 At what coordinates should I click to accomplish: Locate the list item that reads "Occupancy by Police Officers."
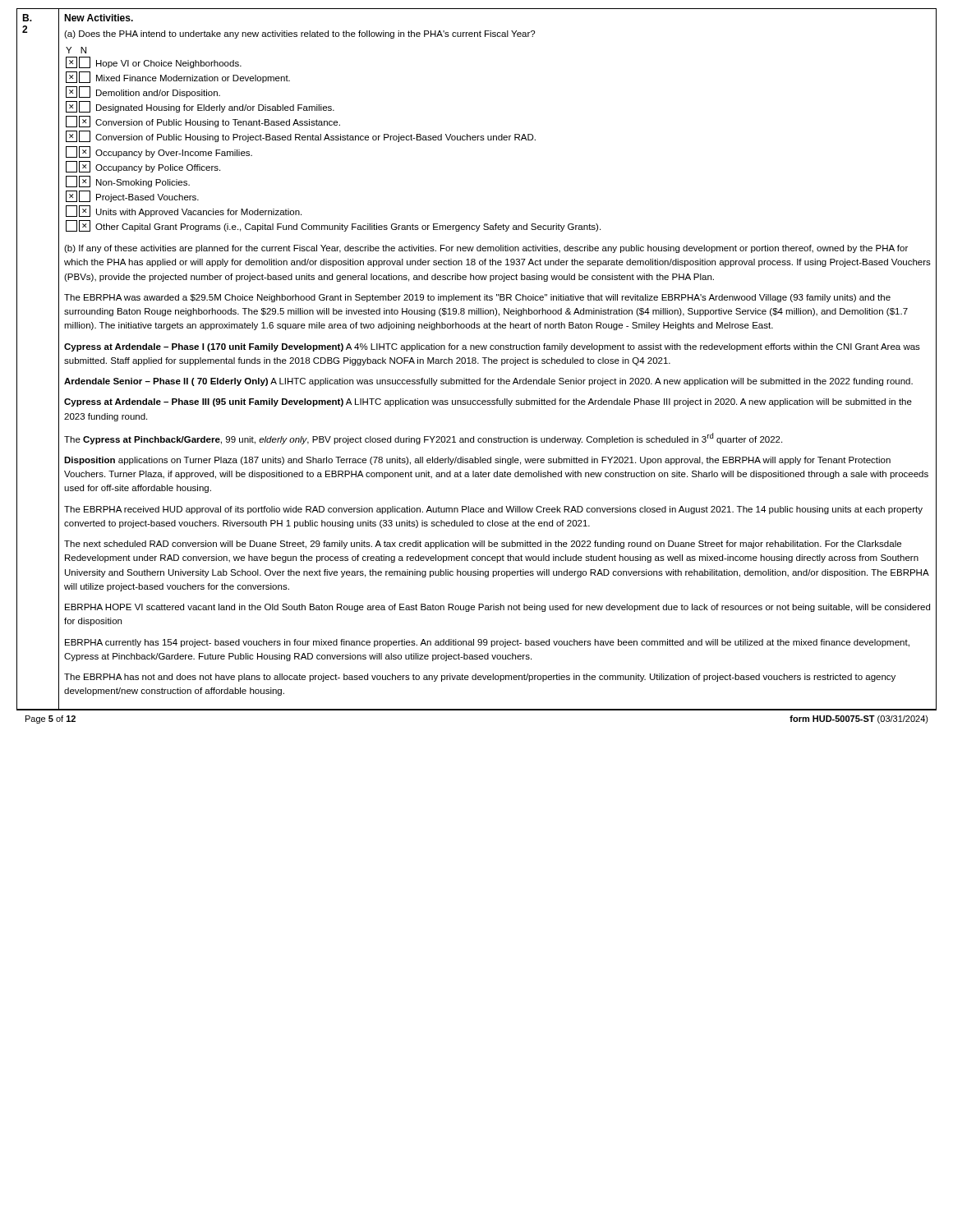click(x=143, y=166)
